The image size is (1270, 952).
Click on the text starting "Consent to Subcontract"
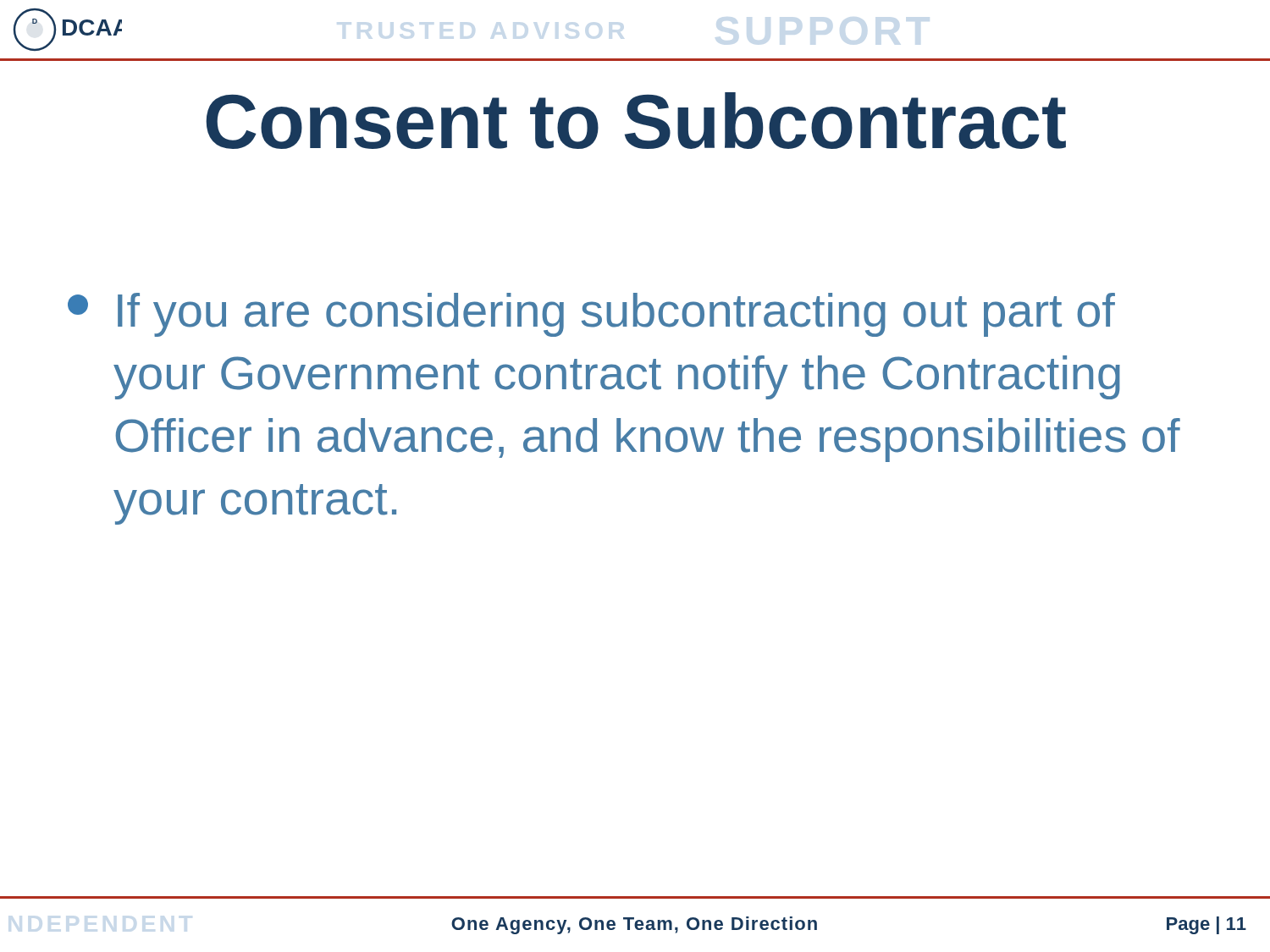click(x=635, y=122)
